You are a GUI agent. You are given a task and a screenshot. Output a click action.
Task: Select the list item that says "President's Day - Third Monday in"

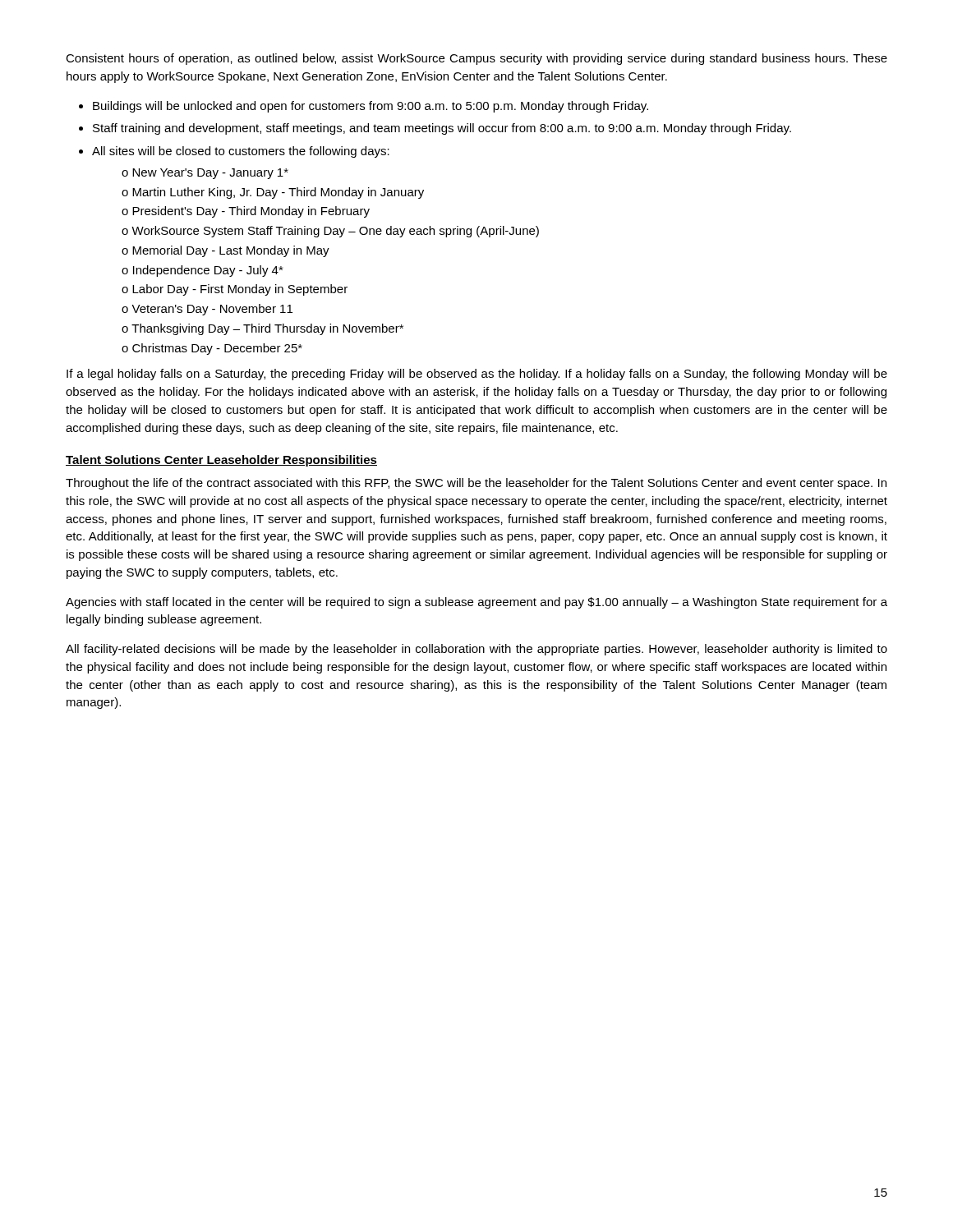[251, 211]
